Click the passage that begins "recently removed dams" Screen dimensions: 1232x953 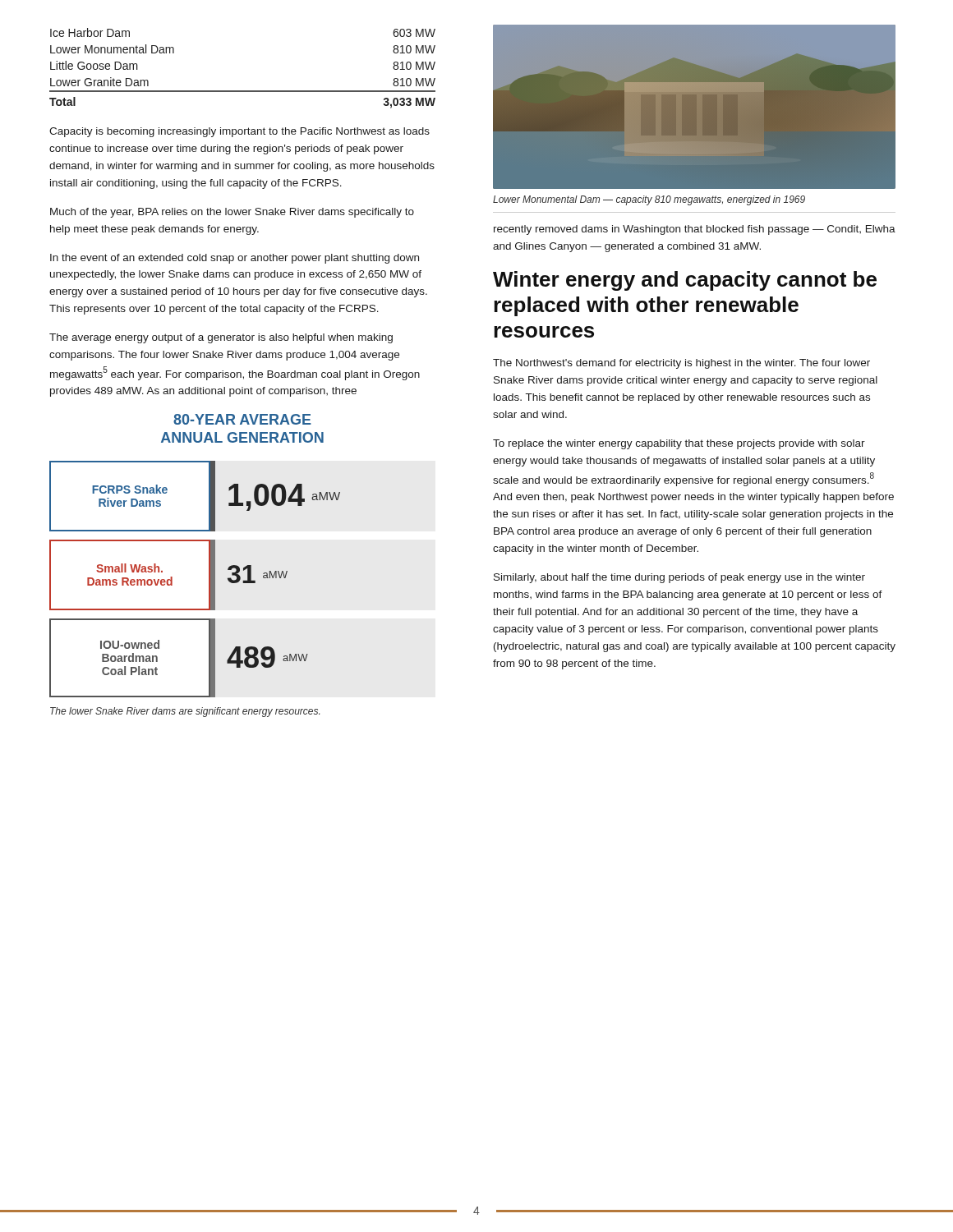[694, 237]
